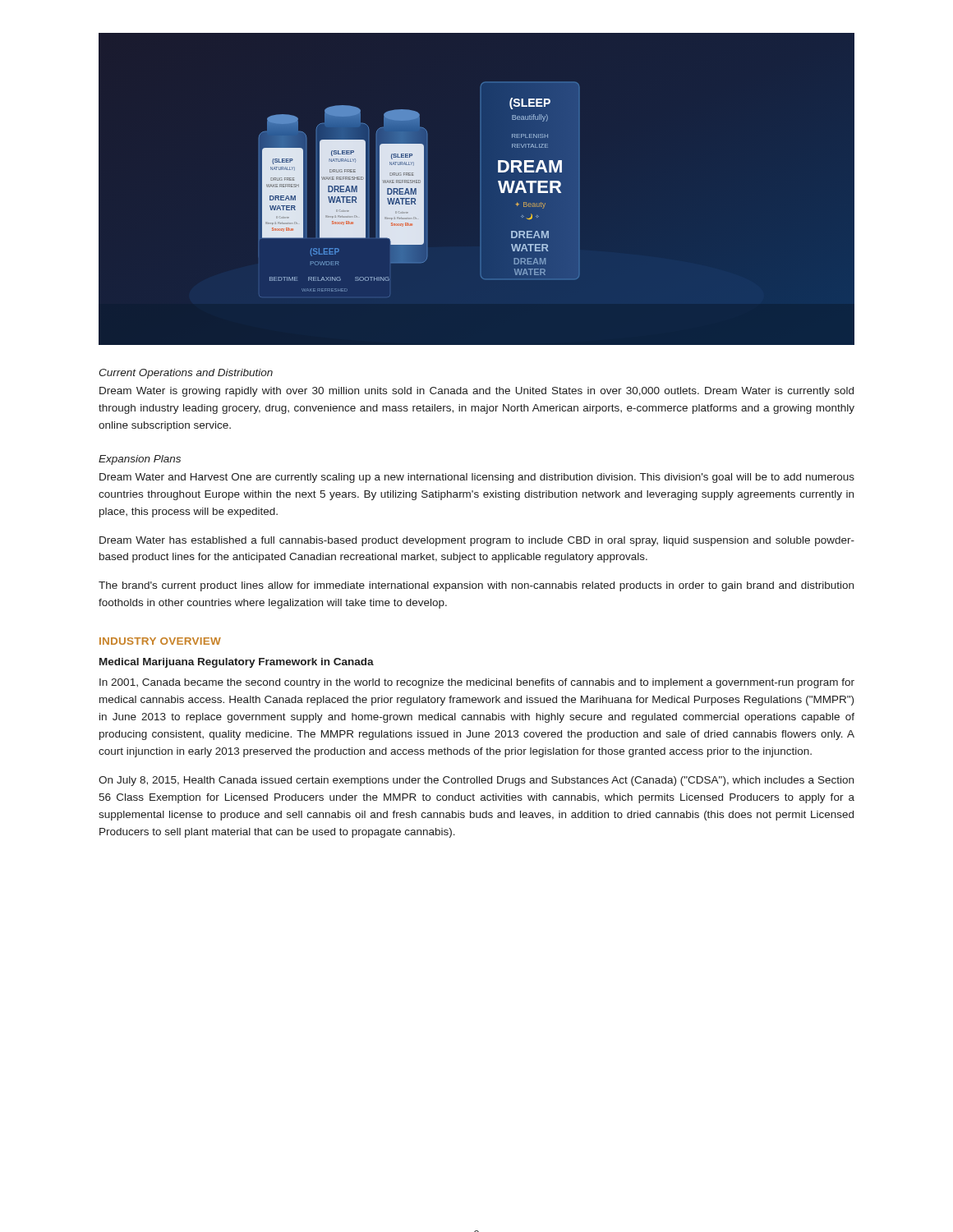Locate the block starting "Dream Water has established"
The height and width of the screenshot is (1232, 953).
[476, 548]
